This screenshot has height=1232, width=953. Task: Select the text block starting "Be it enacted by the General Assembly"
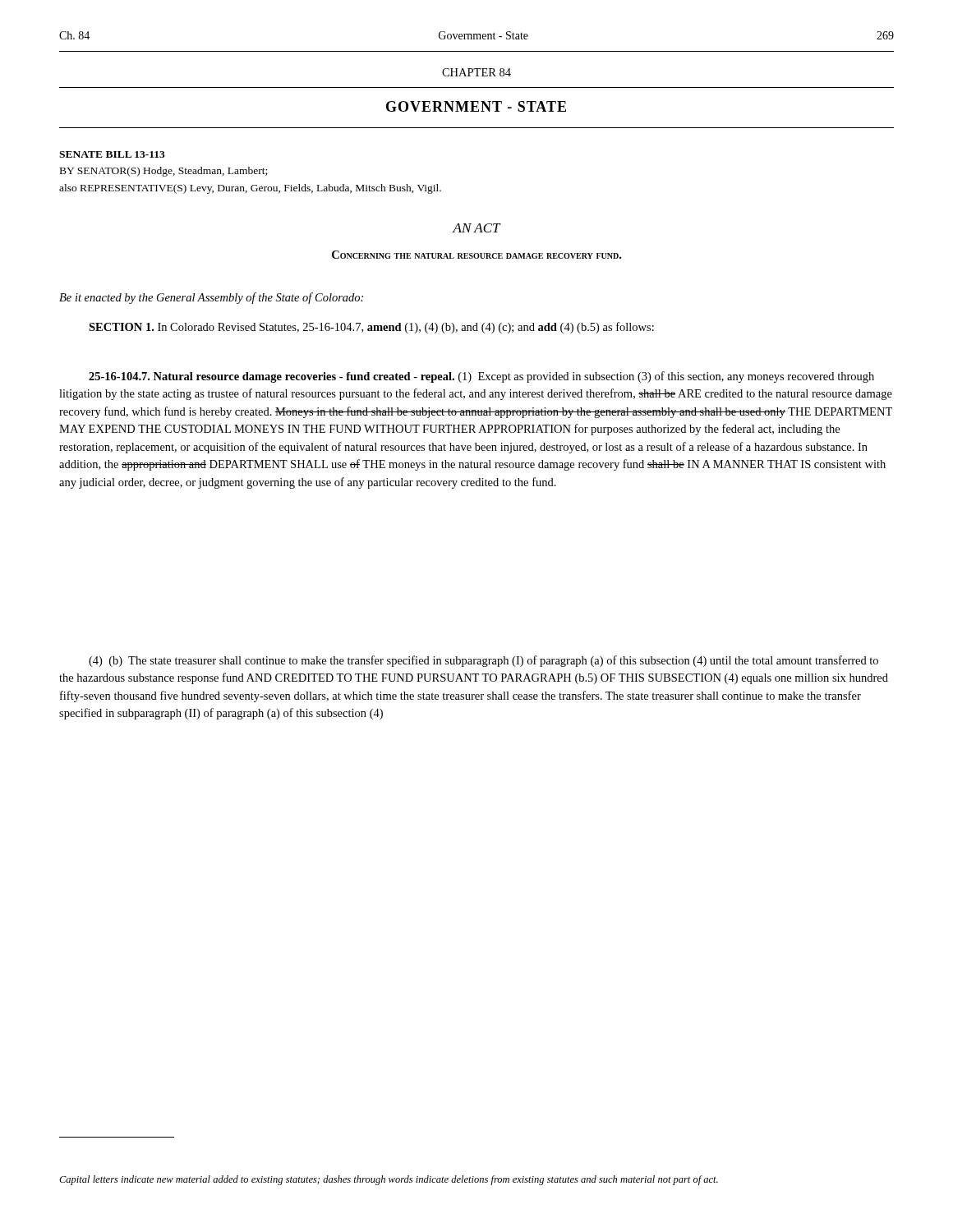pyautogui.click(x=212, y=297)
